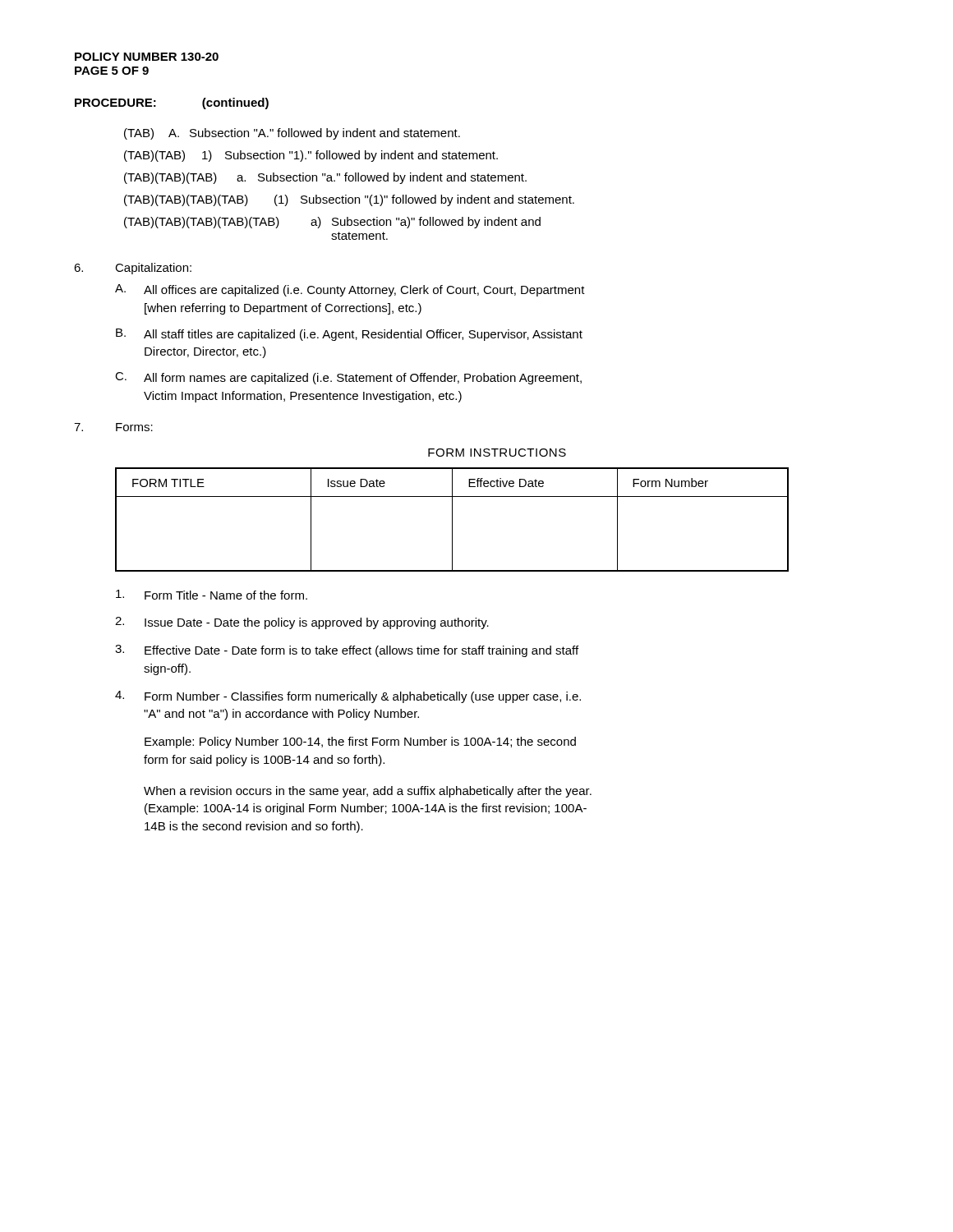Click on the list item with the text "B. All staff titles are"
This screenshot has width=953, height=1232.
349,343
